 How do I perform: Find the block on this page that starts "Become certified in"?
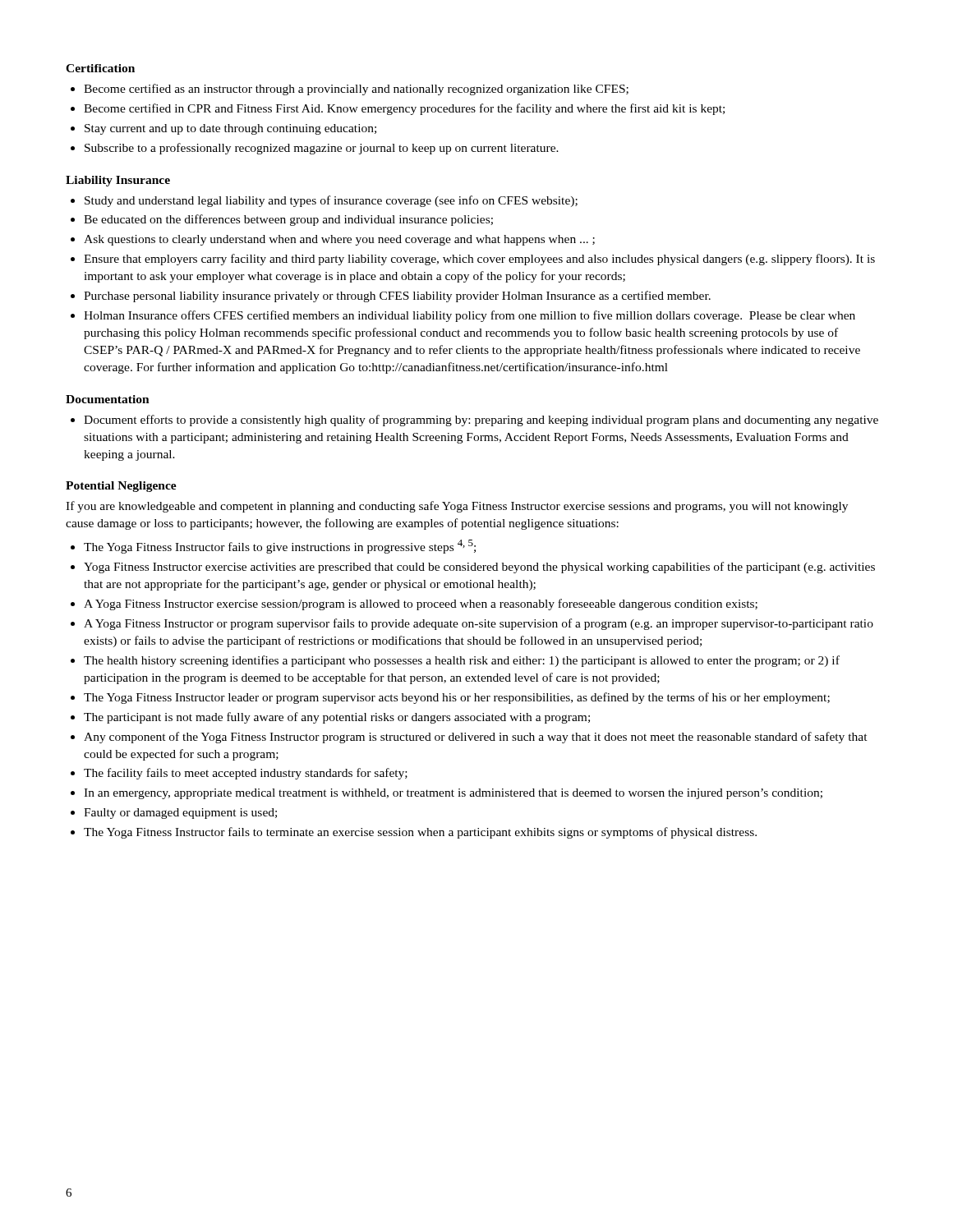(x=405, y=108)
